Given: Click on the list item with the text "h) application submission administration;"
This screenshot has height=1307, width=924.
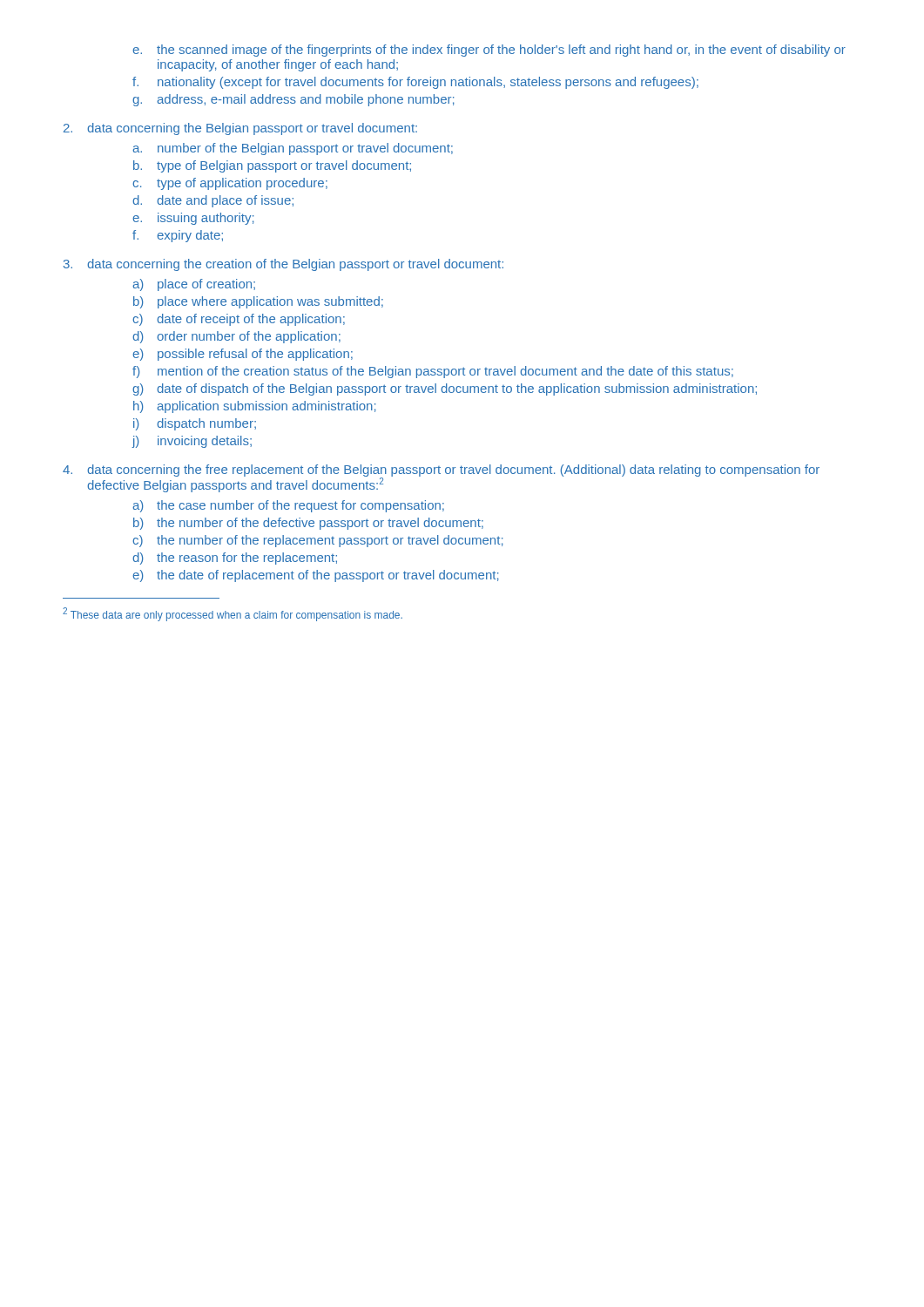Looking at the screenshot, I should click(x=255, y=407).
